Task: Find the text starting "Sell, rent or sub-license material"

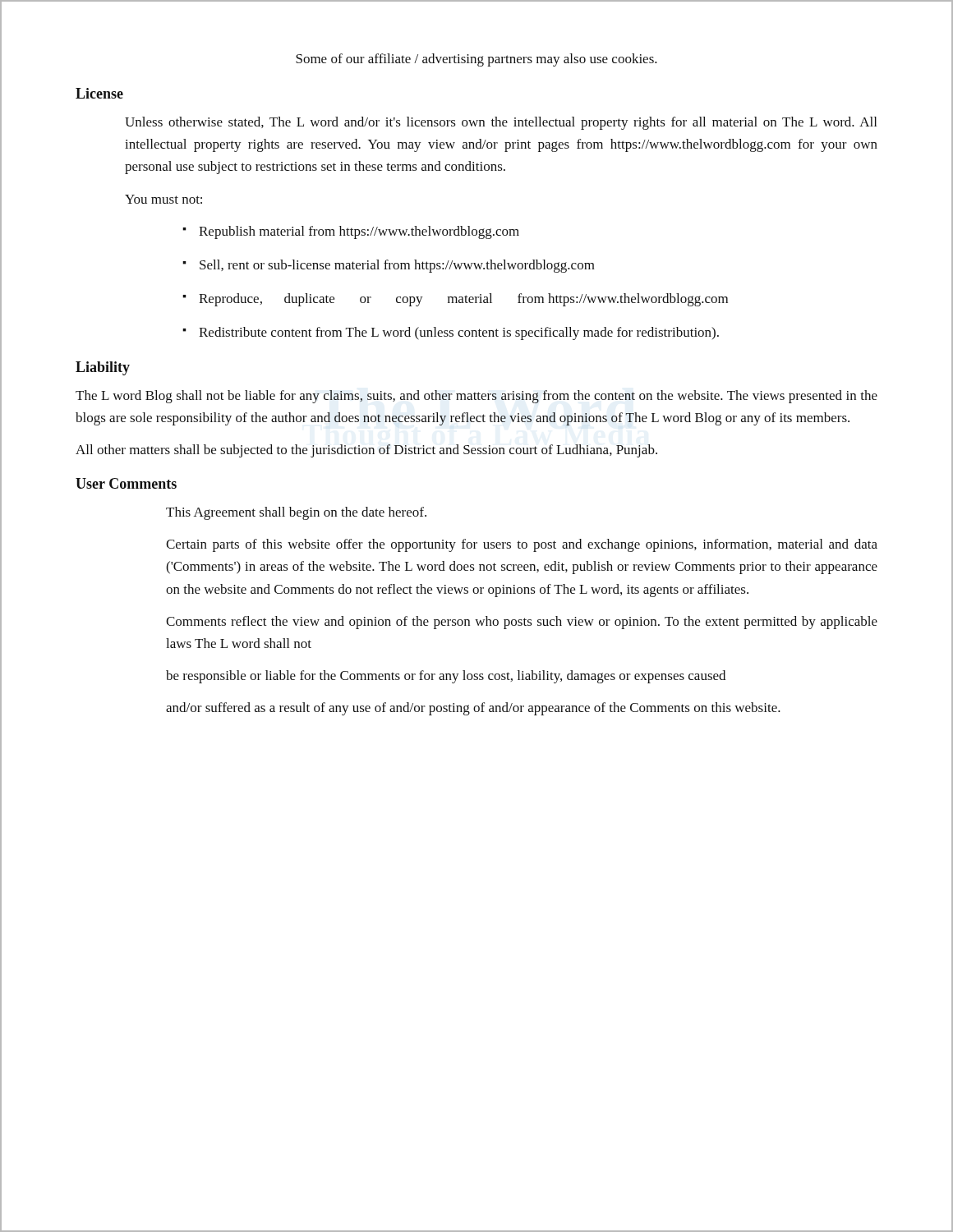Action: coord(397,265)
